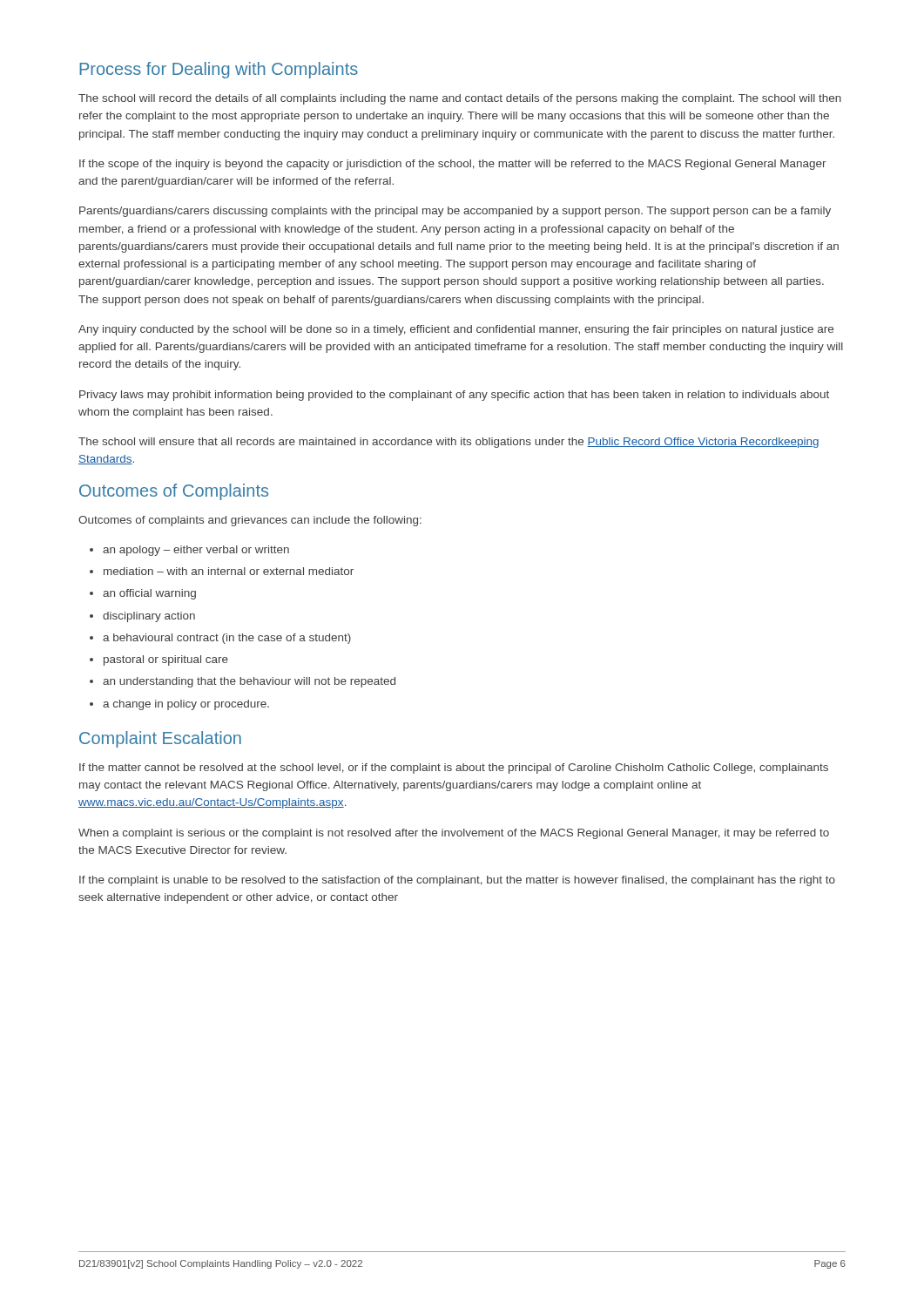924x1307 pixels.
Task: Find the text block that reads "Privacy laws may prohibit"
Action: 462,403
